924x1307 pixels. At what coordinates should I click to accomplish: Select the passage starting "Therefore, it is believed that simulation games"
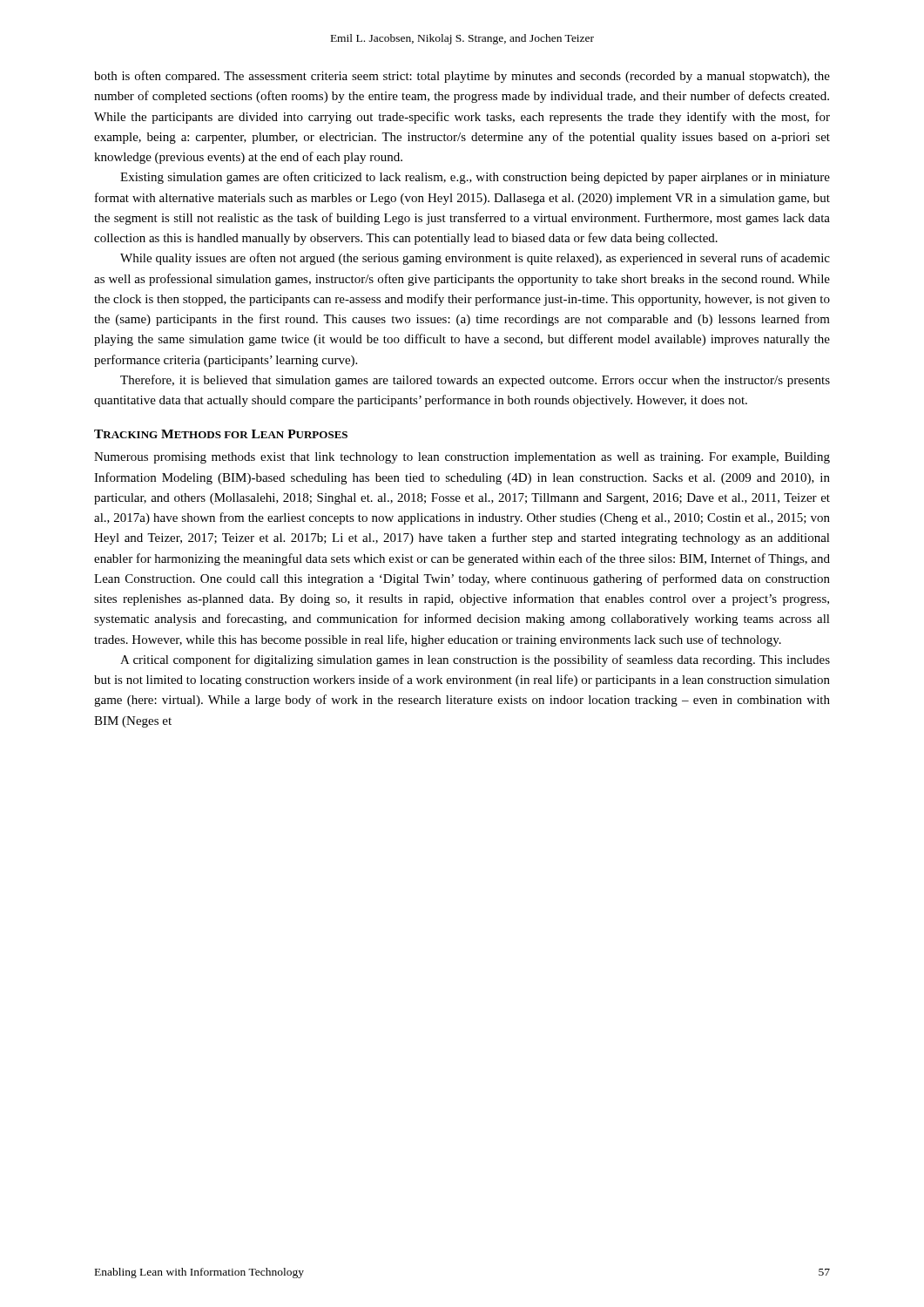pyautogui.click(x=462, y=390)
